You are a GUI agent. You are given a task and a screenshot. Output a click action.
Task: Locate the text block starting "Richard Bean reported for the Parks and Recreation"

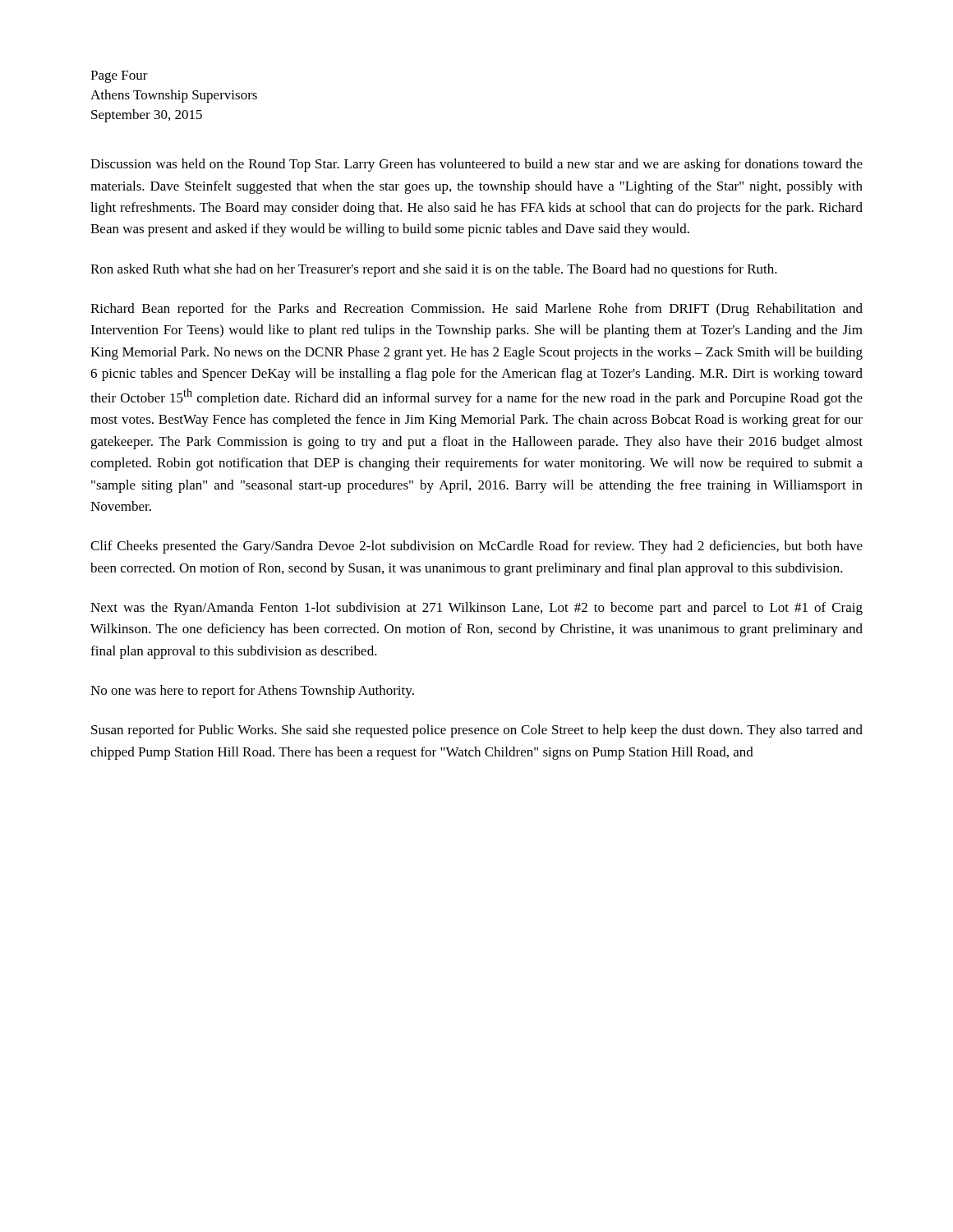point(476,407)
